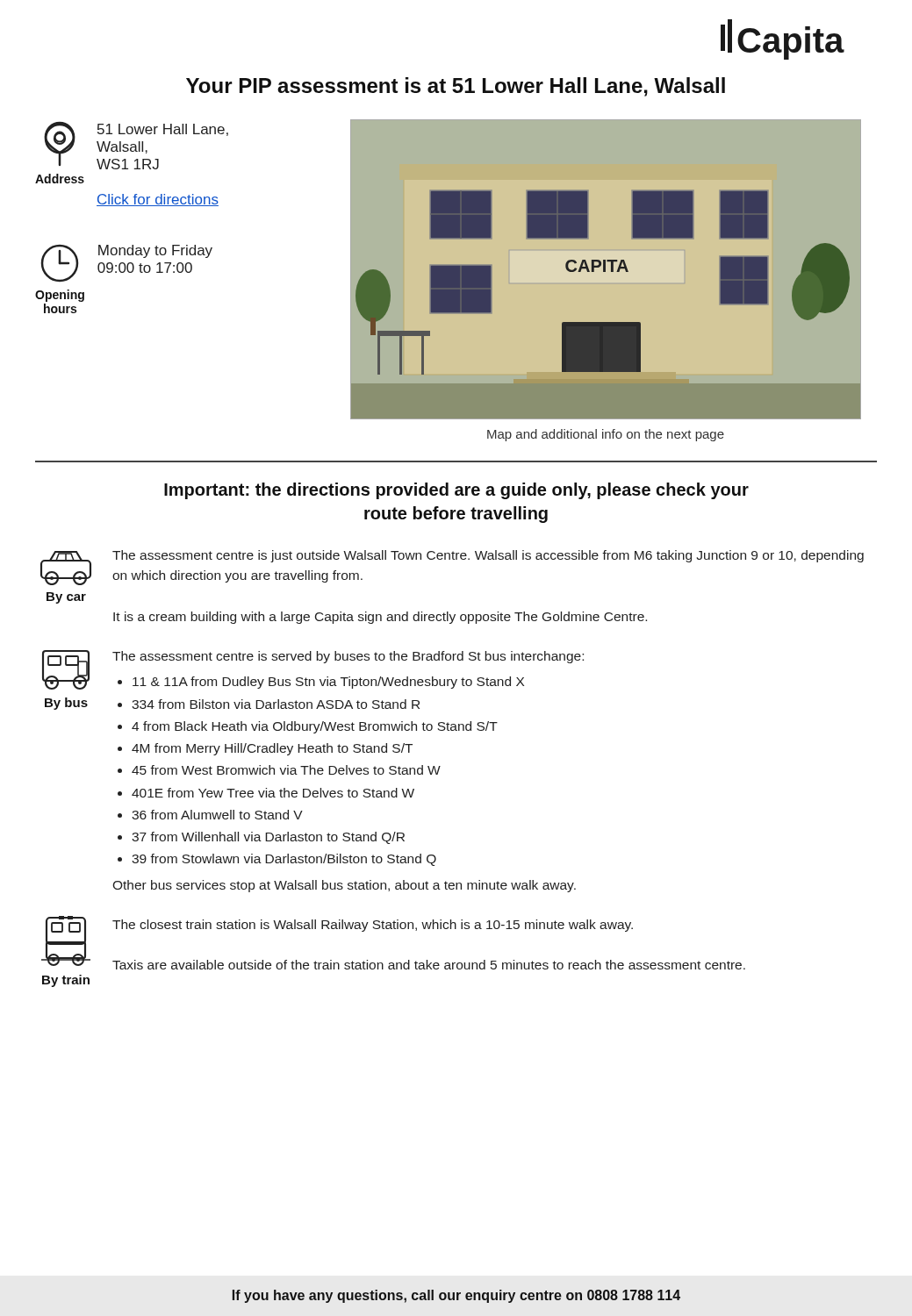Viewport: 912px width, 1316px height.
Task: Locate the block of text that opens with "11 & 11A from Dudley Bus Stn via"
Action: click(328, 681)
